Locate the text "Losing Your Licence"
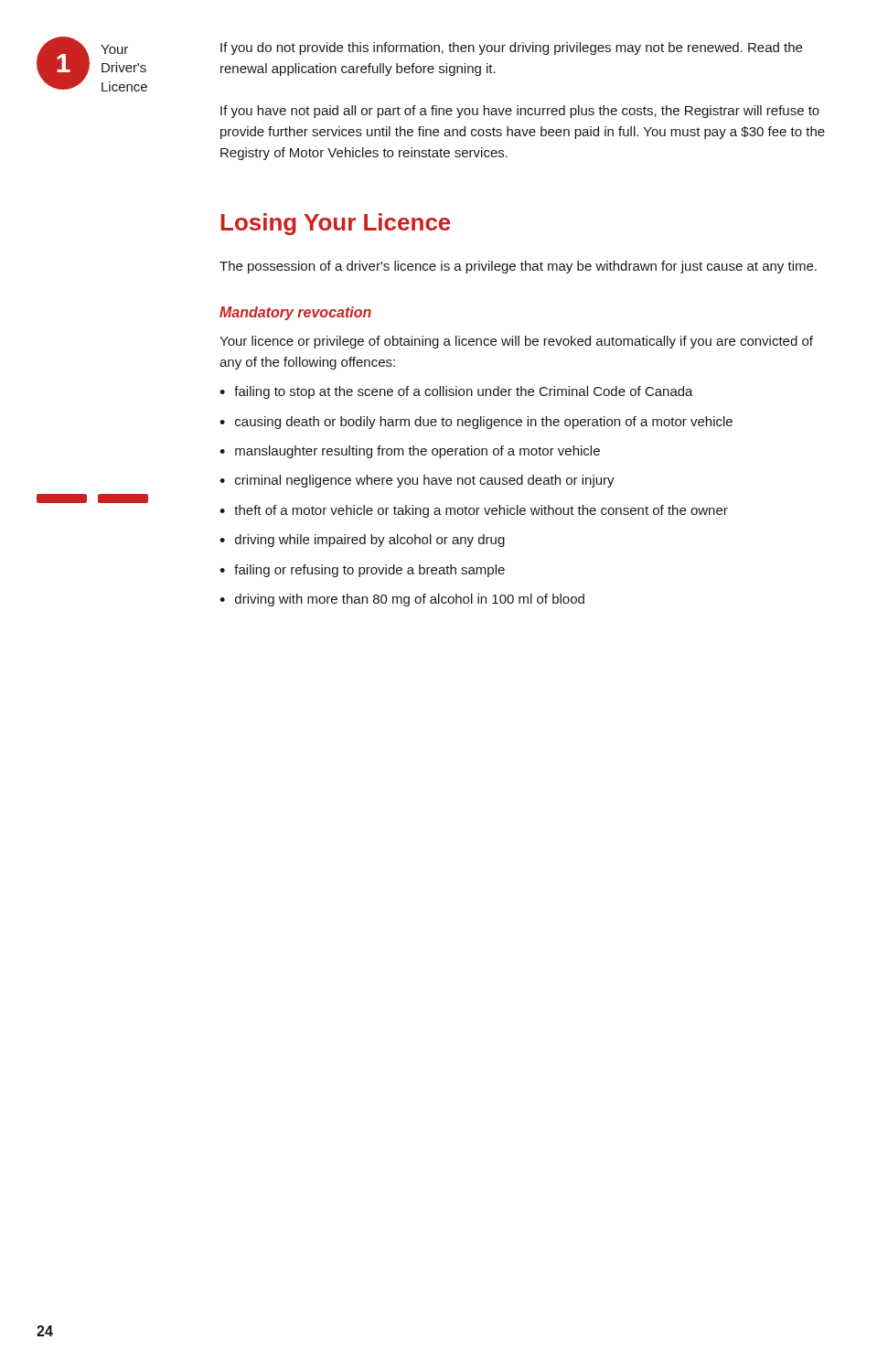This screenshot has width=888, height=1372. tap(335, 223)
